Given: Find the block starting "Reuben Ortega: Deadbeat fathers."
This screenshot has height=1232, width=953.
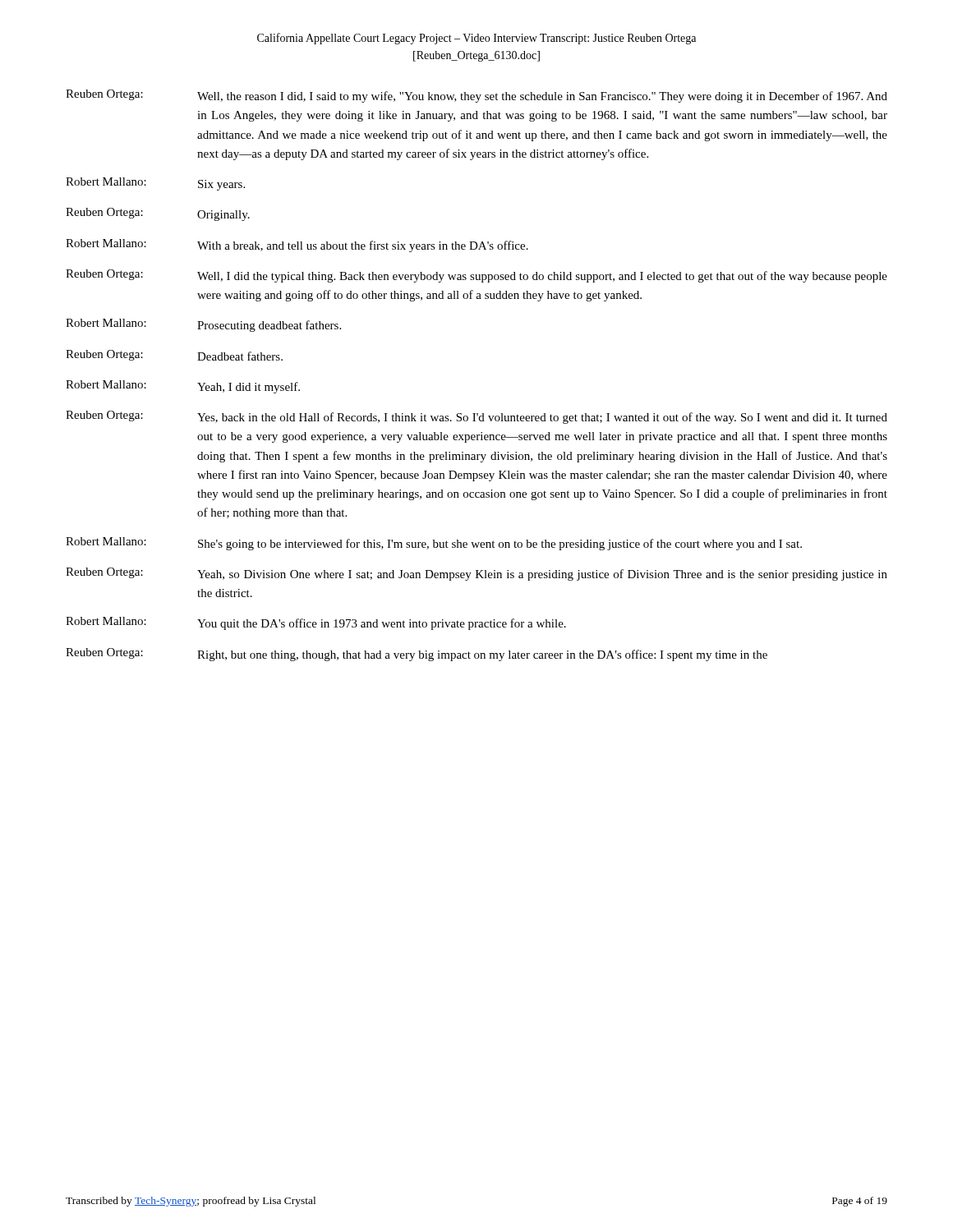Looking at the screenshot, I should coord(113,356).
